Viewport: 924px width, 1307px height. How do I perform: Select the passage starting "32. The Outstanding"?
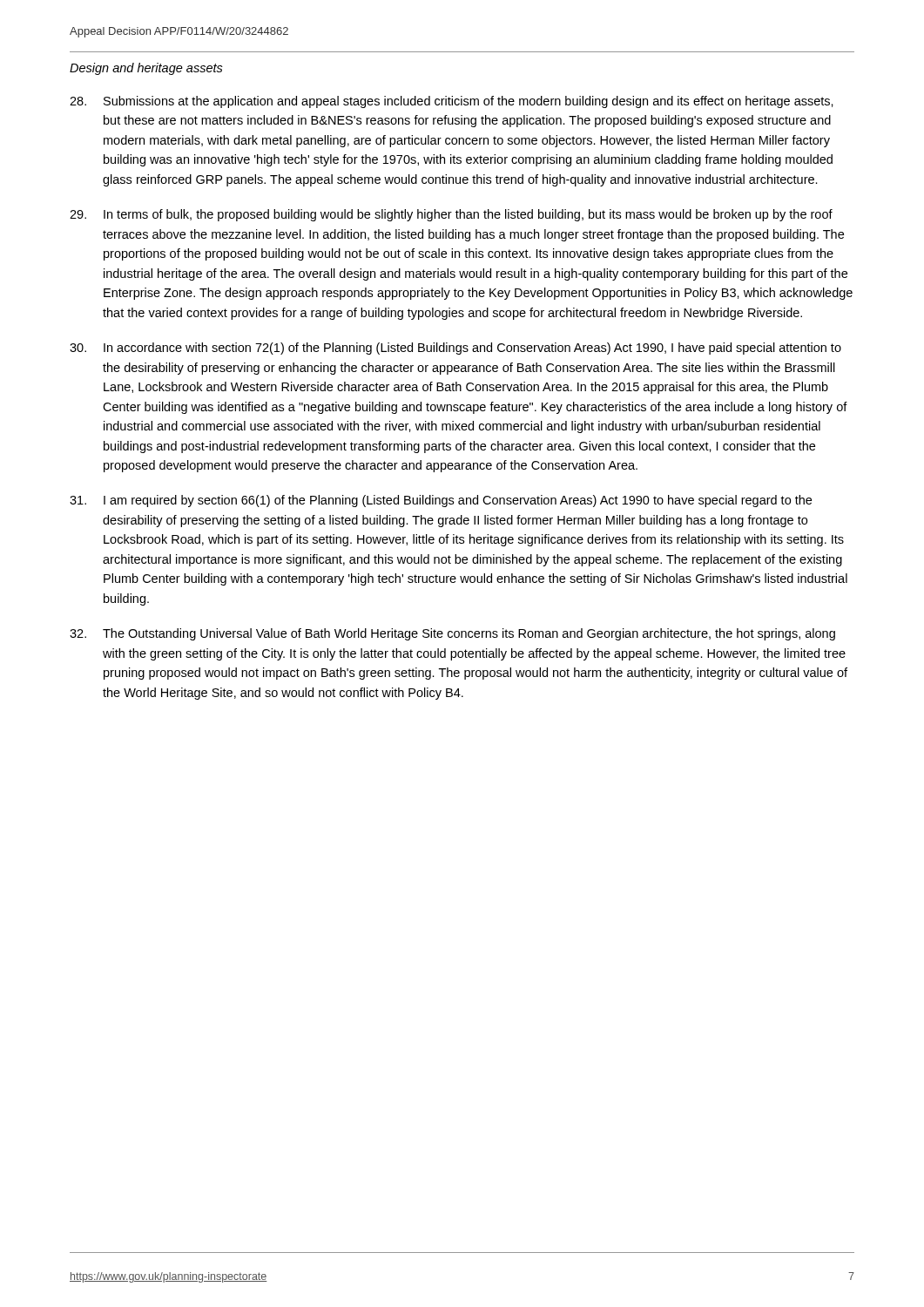462,663
